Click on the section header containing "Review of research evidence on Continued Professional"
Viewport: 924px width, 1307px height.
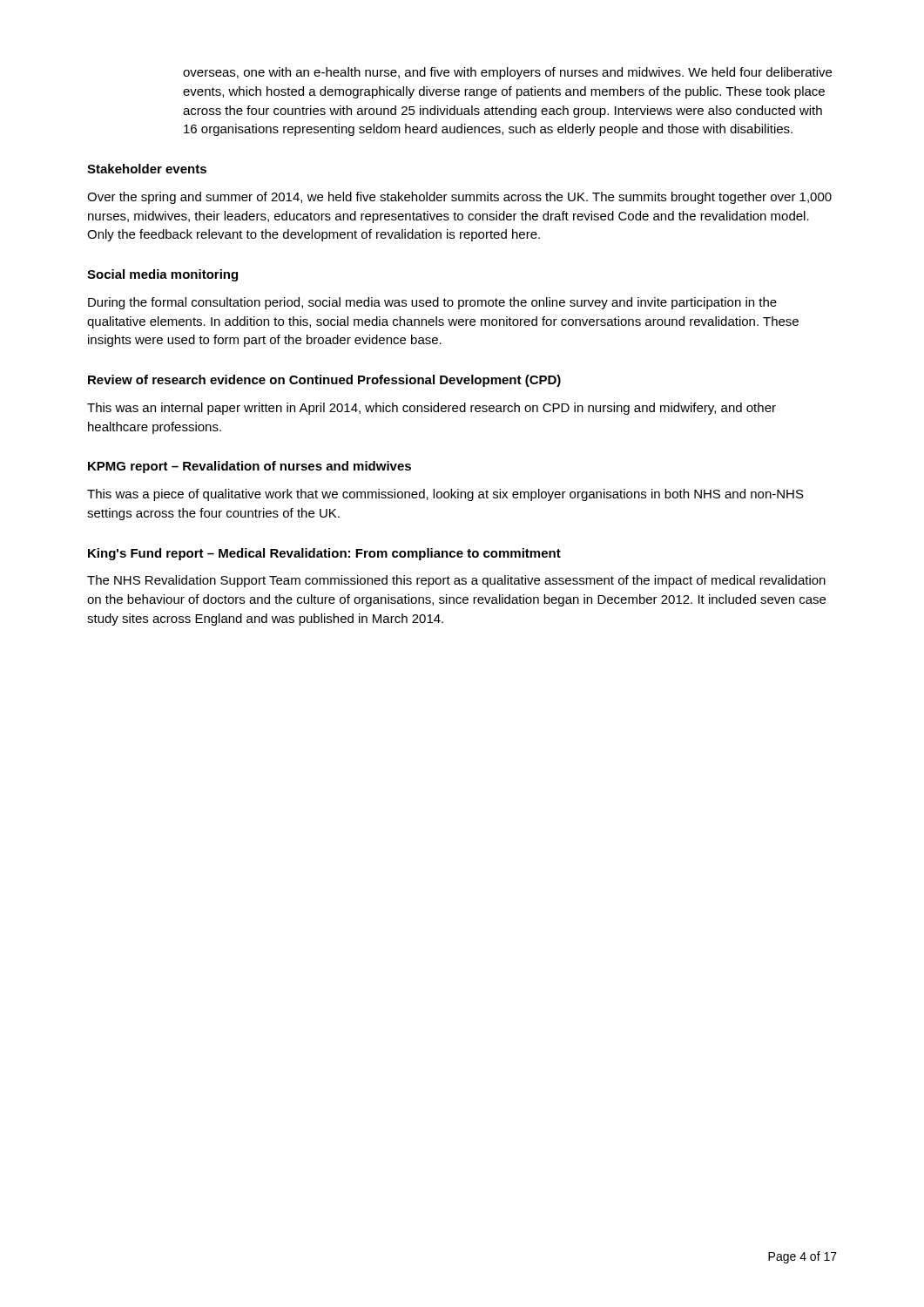(324, 379)
